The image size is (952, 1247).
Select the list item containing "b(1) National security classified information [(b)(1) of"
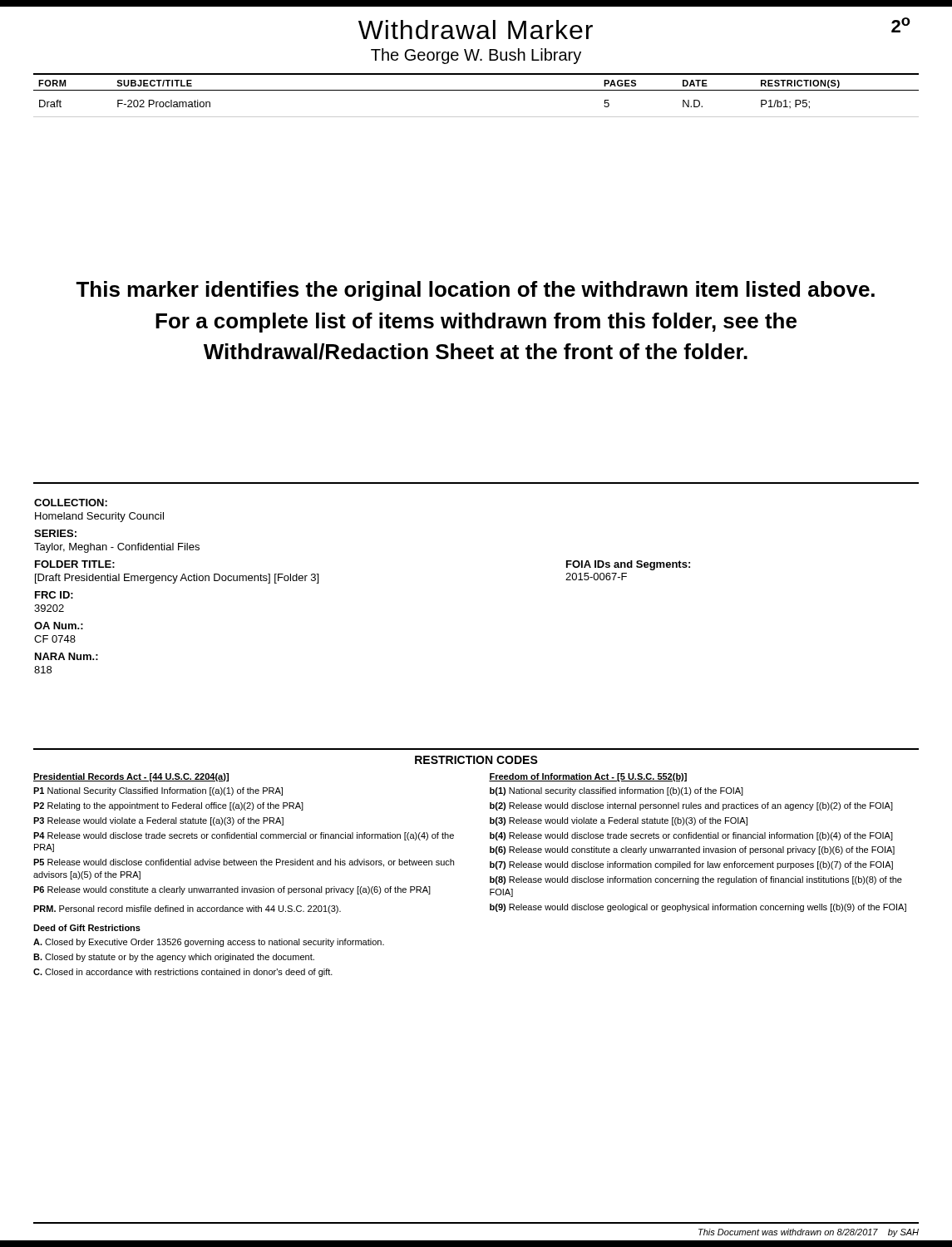(616, 791)
